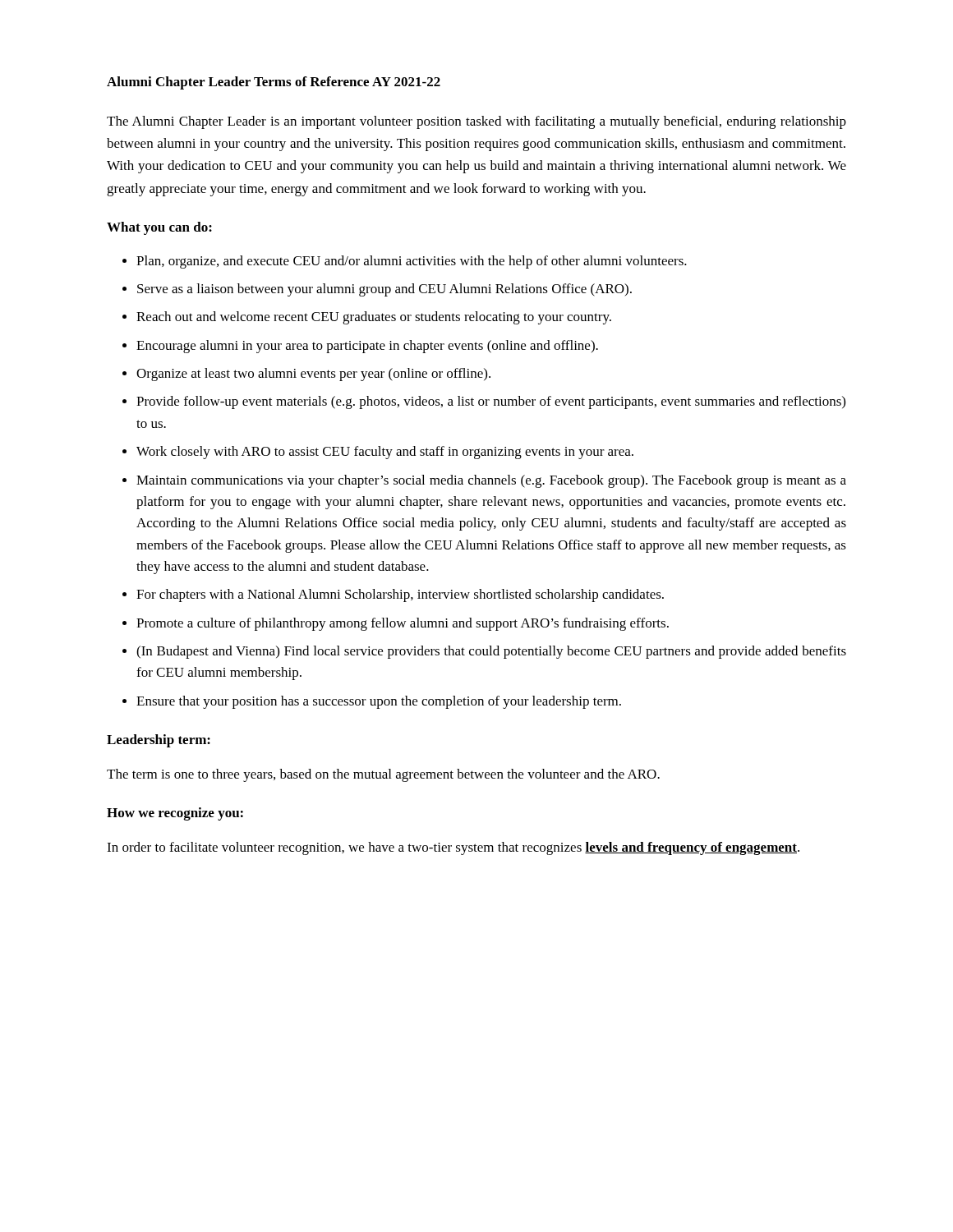This screenshot has height=1232, width=953.
Task: Find the block on this page that starts "For chapters with a National Alumni Scholarship,"
Action: pyautogui.click(x=401, y=594)
